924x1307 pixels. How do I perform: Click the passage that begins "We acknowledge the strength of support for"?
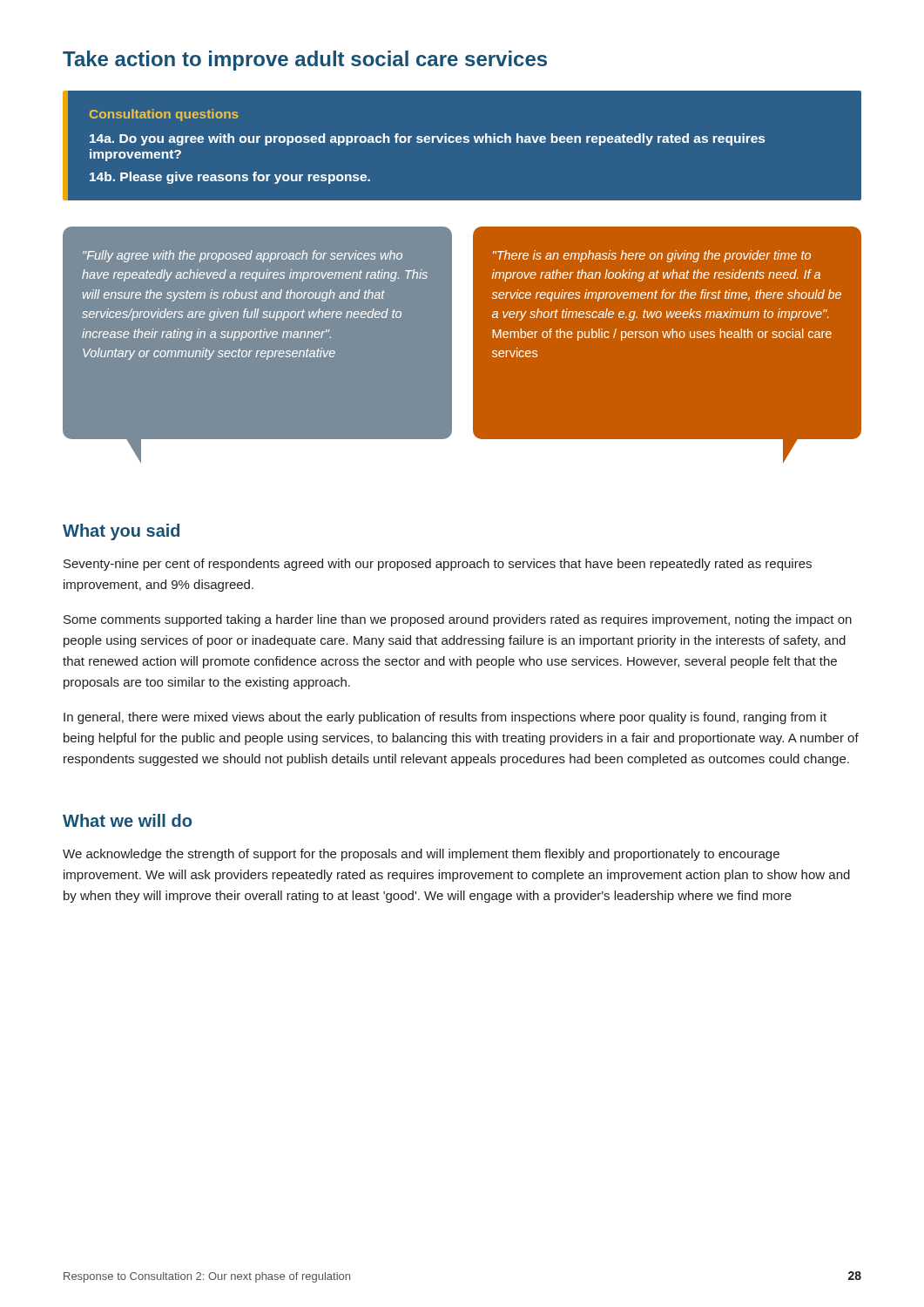tap(462, 875)
